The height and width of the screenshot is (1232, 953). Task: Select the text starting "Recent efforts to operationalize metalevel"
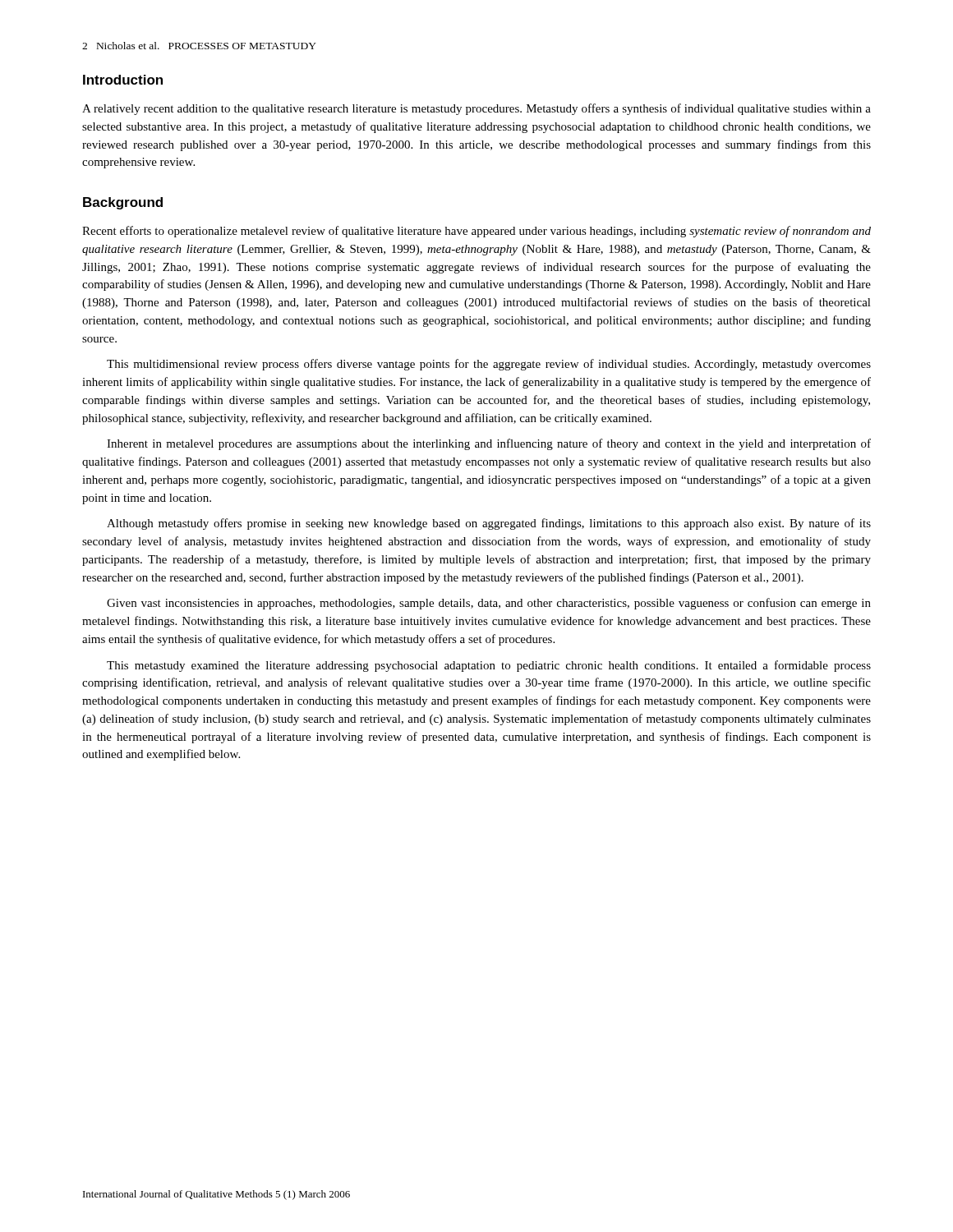476,285
